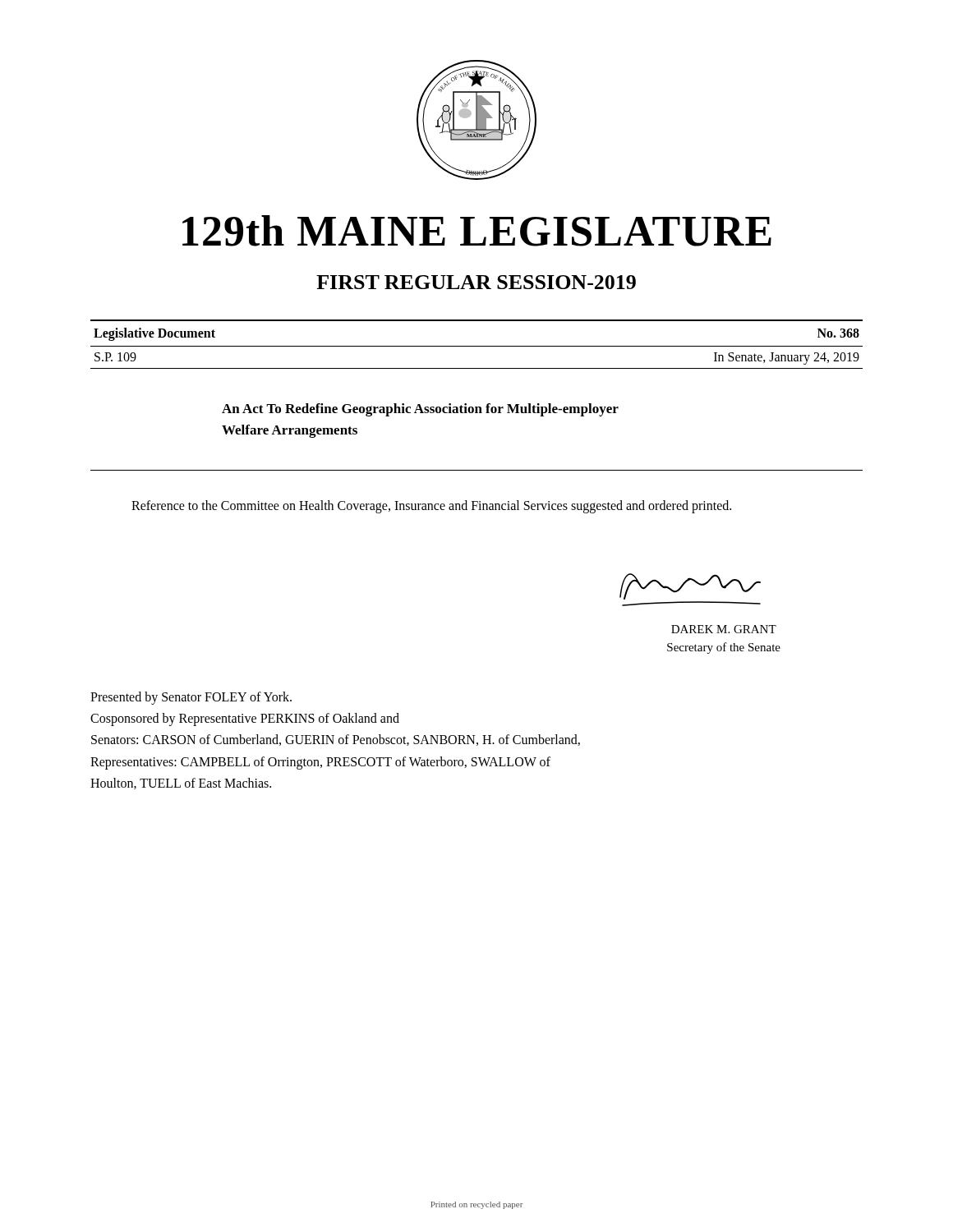Image resolution: width=953 pixels, height=1232 pixels.
Task: Find the illustration
Action: pos(698,588)
